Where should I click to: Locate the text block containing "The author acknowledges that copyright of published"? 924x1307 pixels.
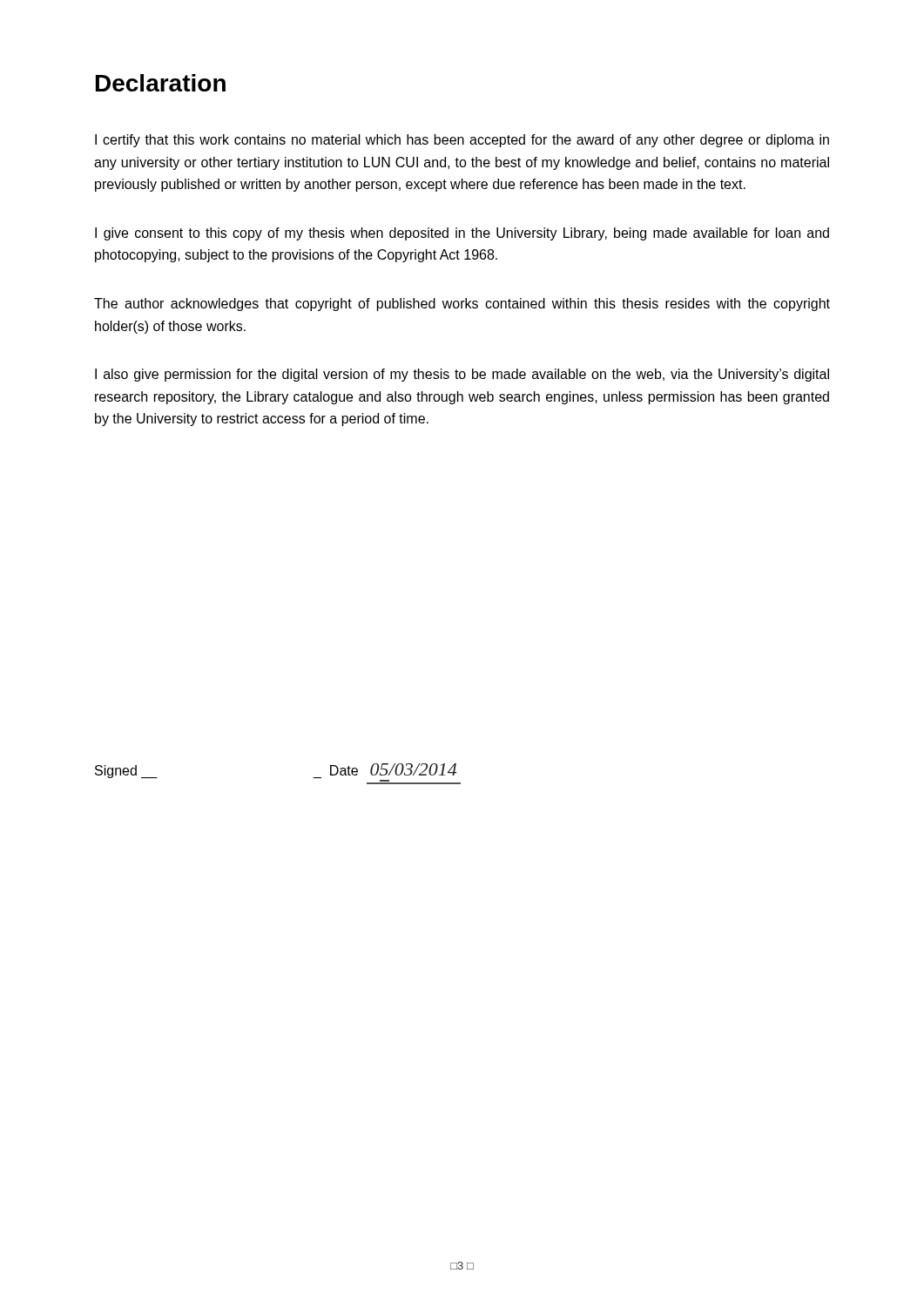pos(462,315)
